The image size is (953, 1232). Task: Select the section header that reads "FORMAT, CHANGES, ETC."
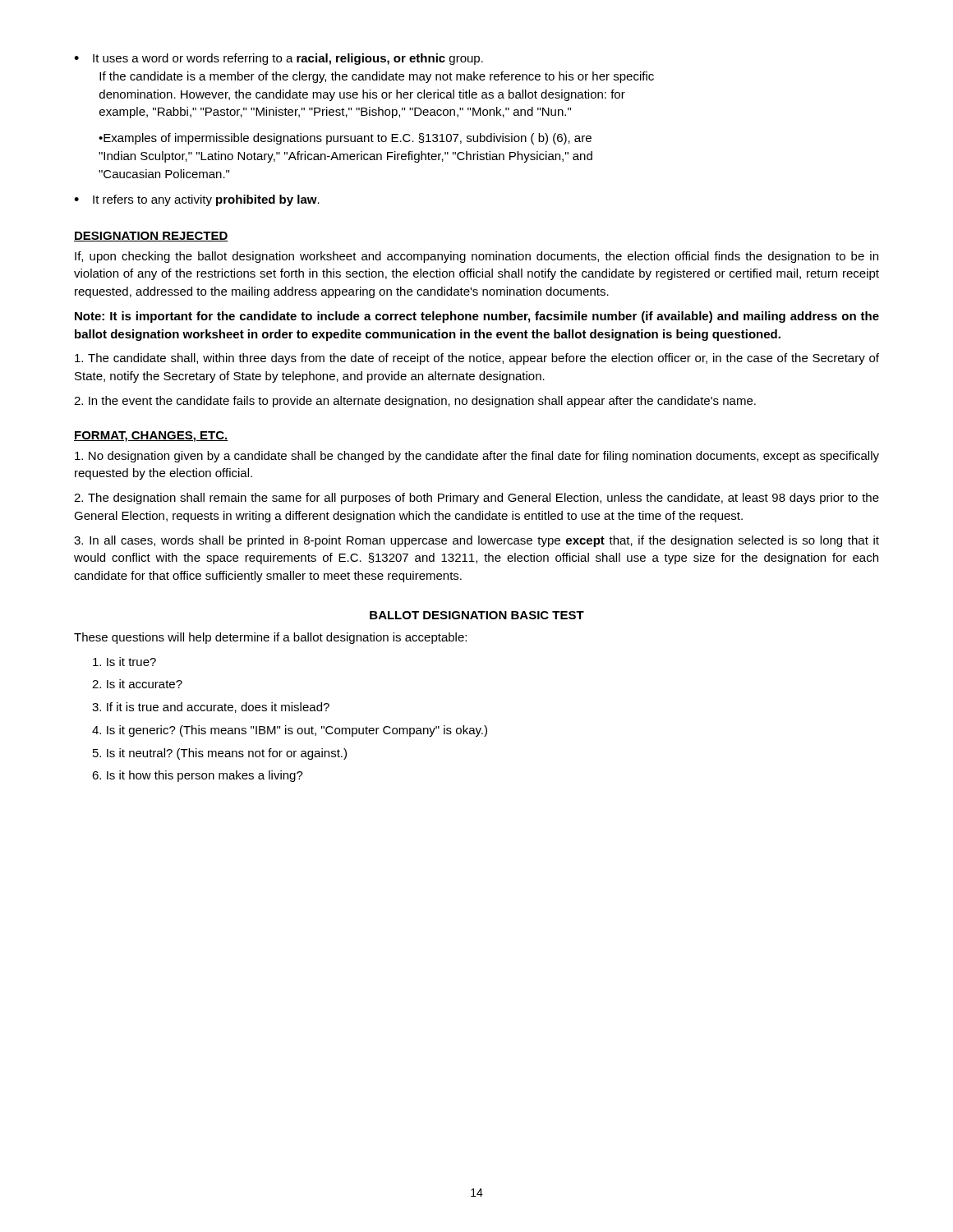[x=151, y=435]
